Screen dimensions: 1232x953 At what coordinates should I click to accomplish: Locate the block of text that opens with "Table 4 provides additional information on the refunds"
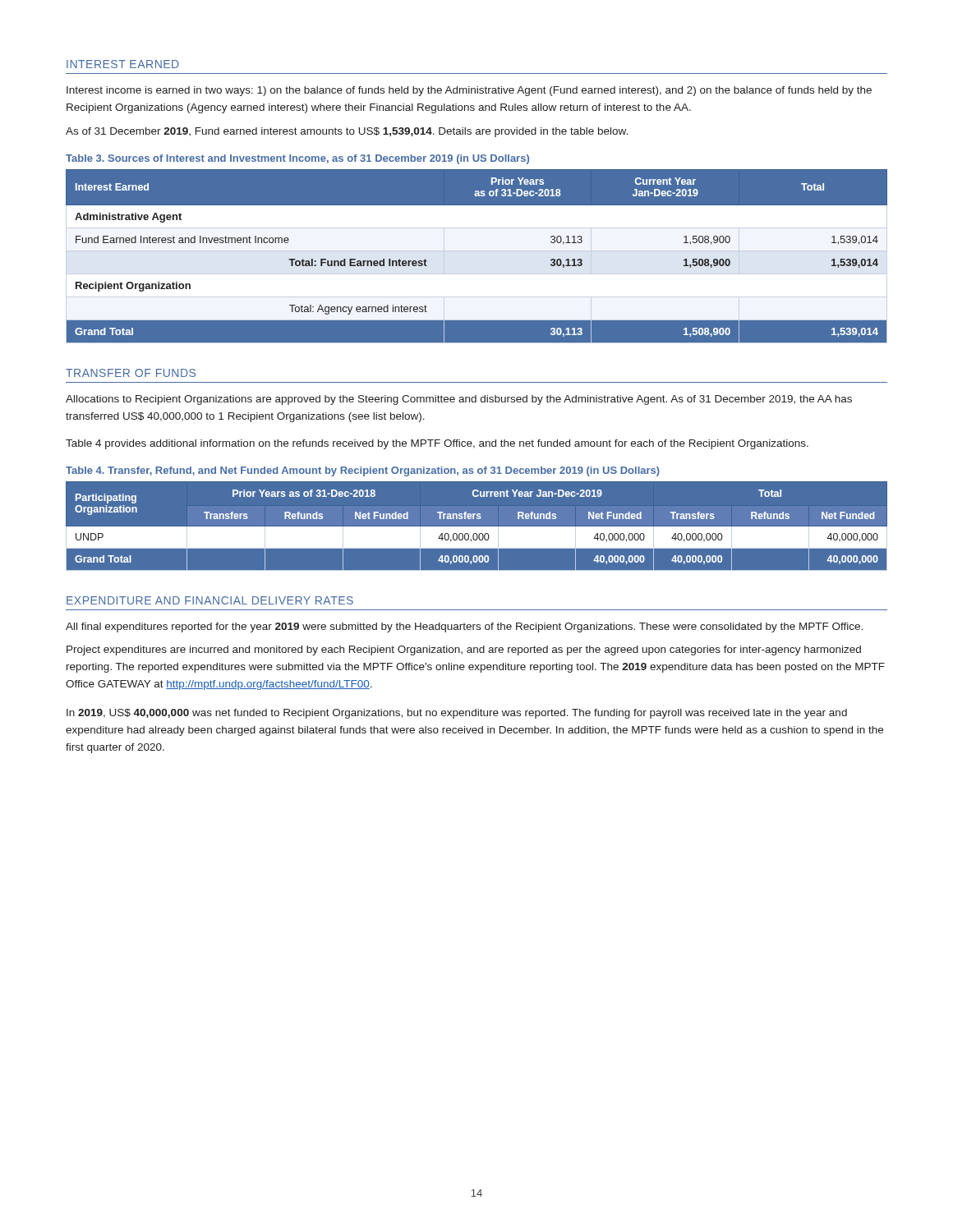click(x=437, y=443)
